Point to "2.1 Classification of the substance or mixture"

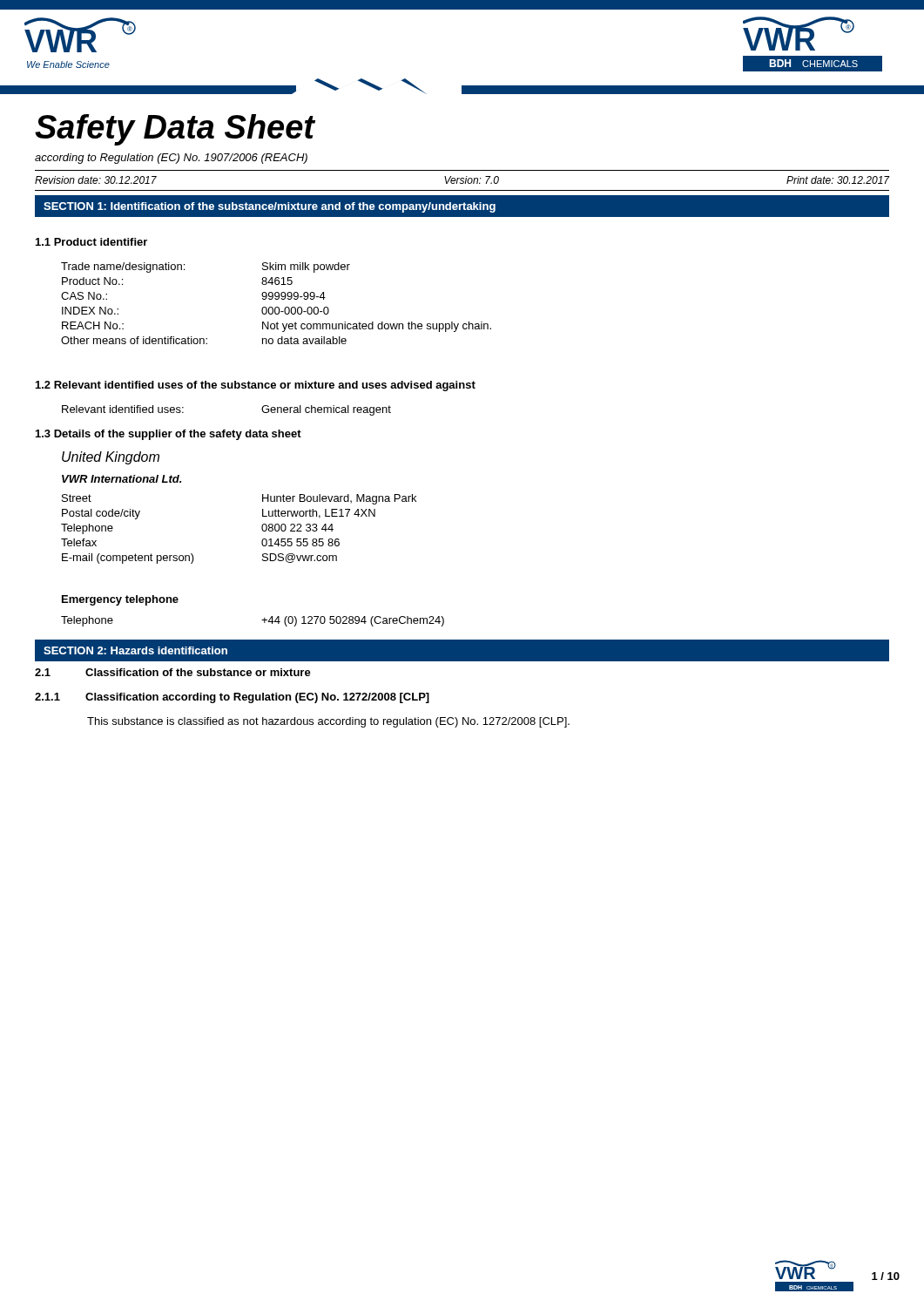pos(173,672)
